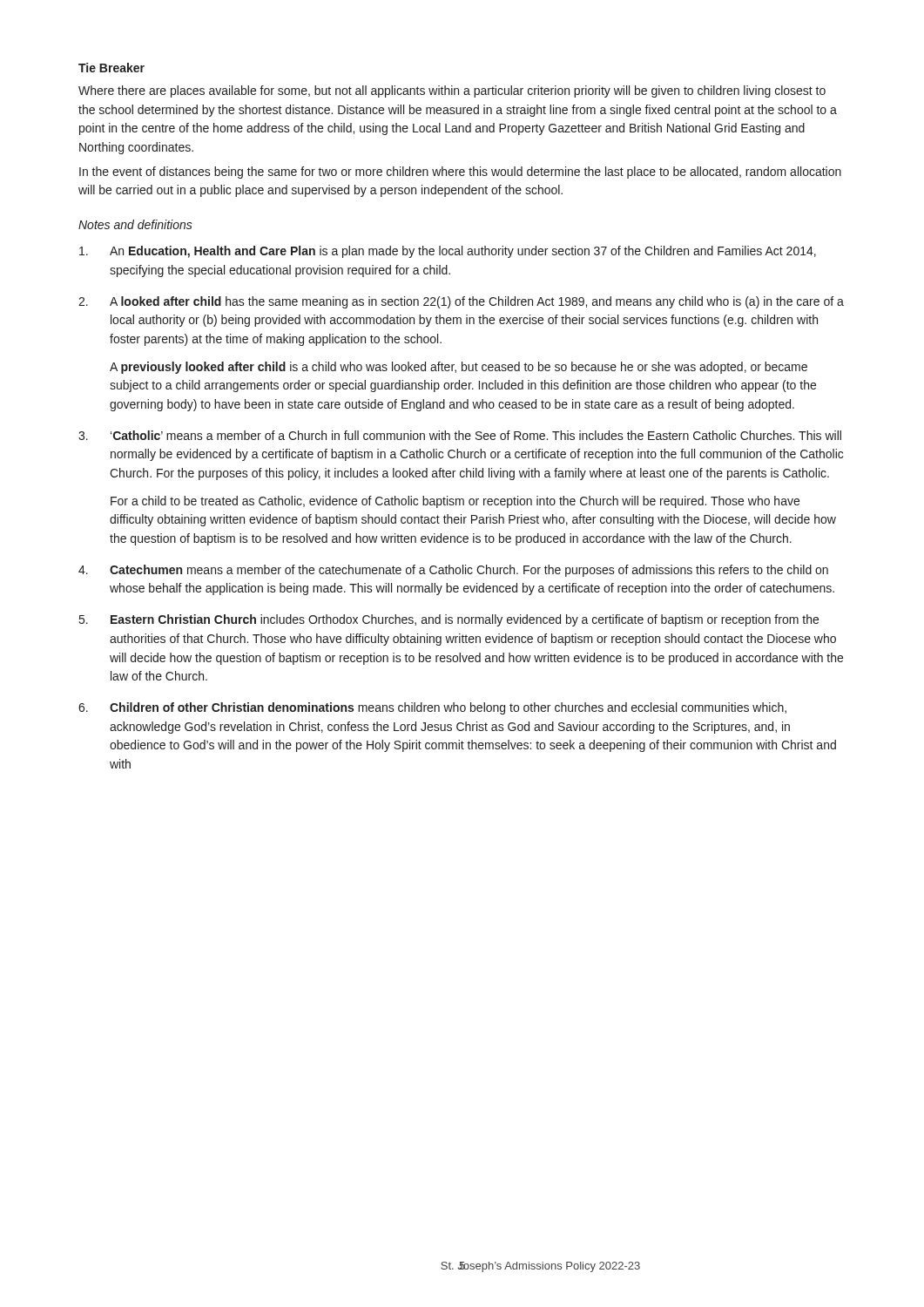Select the text block starting "4. Catechumen means a"

[462, 580]
